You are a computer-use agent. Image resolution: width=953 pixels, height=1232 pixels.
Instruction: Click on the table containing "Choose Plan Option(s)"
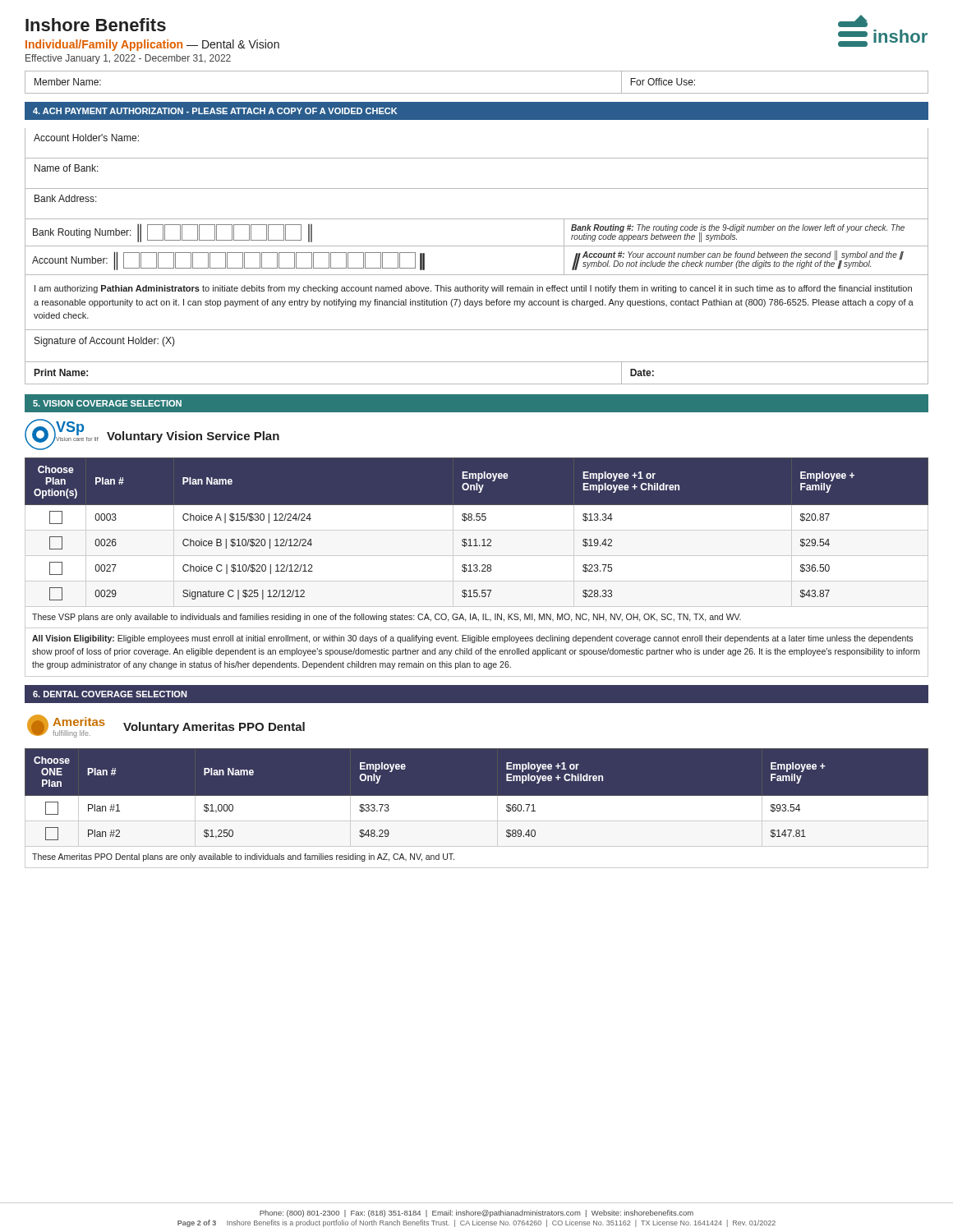pyautogui.click(x=476, y=532)
